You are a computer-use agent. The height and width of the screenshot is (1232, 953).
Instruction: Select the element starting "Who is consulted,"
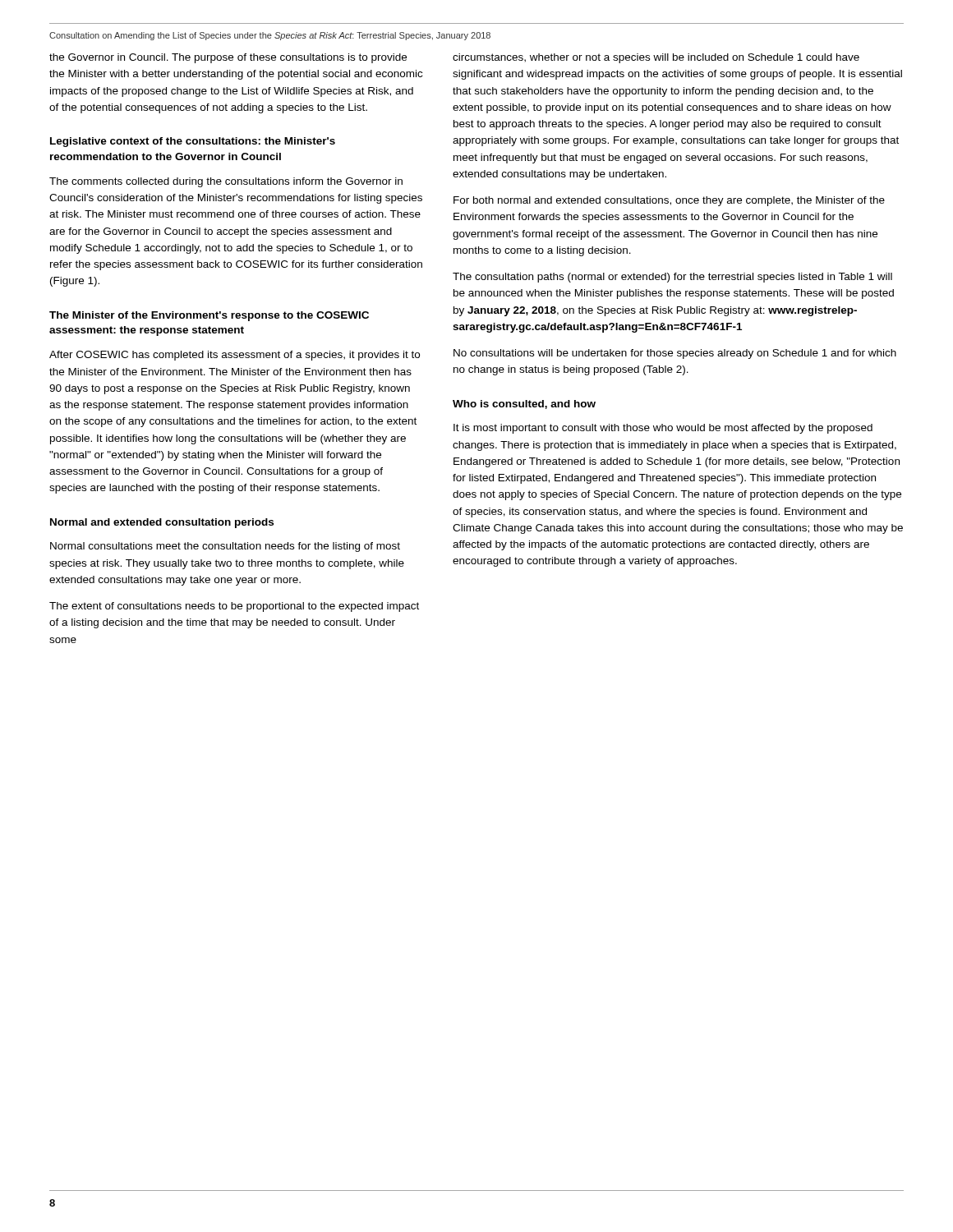tap(524, 405)
